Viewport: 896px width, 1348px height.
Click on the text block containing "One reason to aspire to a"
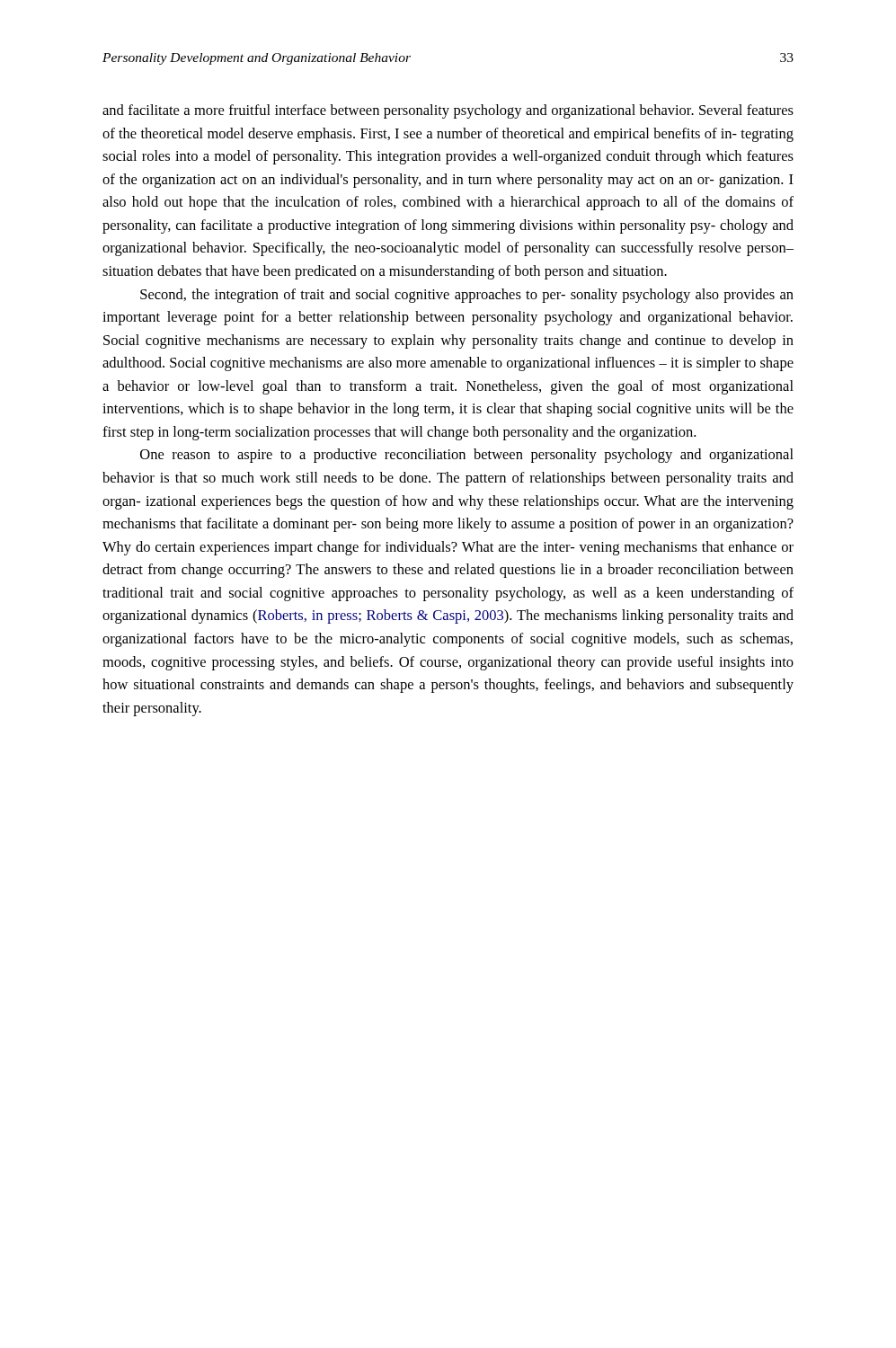[448, 581]
